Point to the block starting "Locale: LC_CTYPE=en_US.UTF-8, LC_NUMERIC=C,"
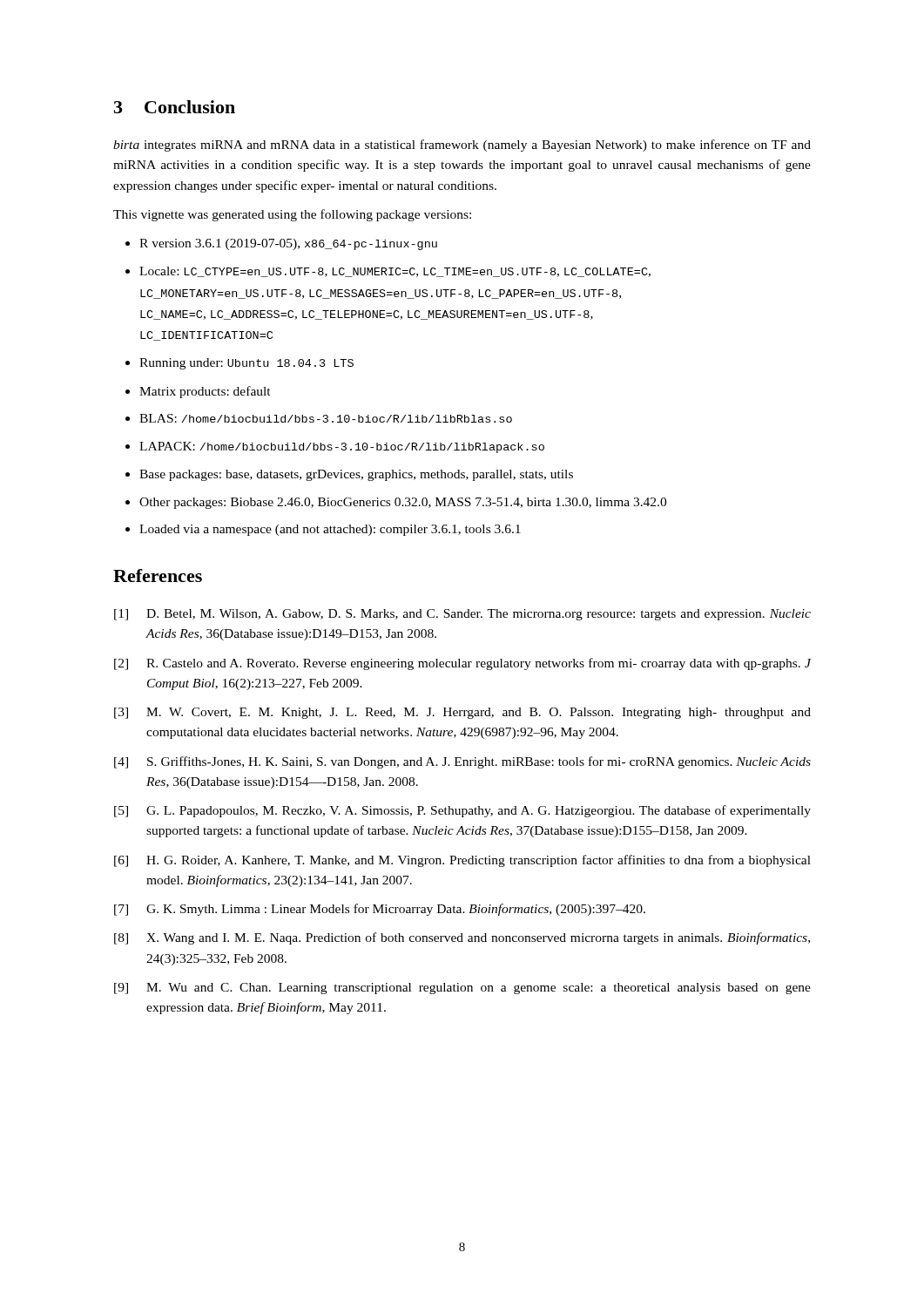This screenshot has width=924, height=1307. coord(395,303)
